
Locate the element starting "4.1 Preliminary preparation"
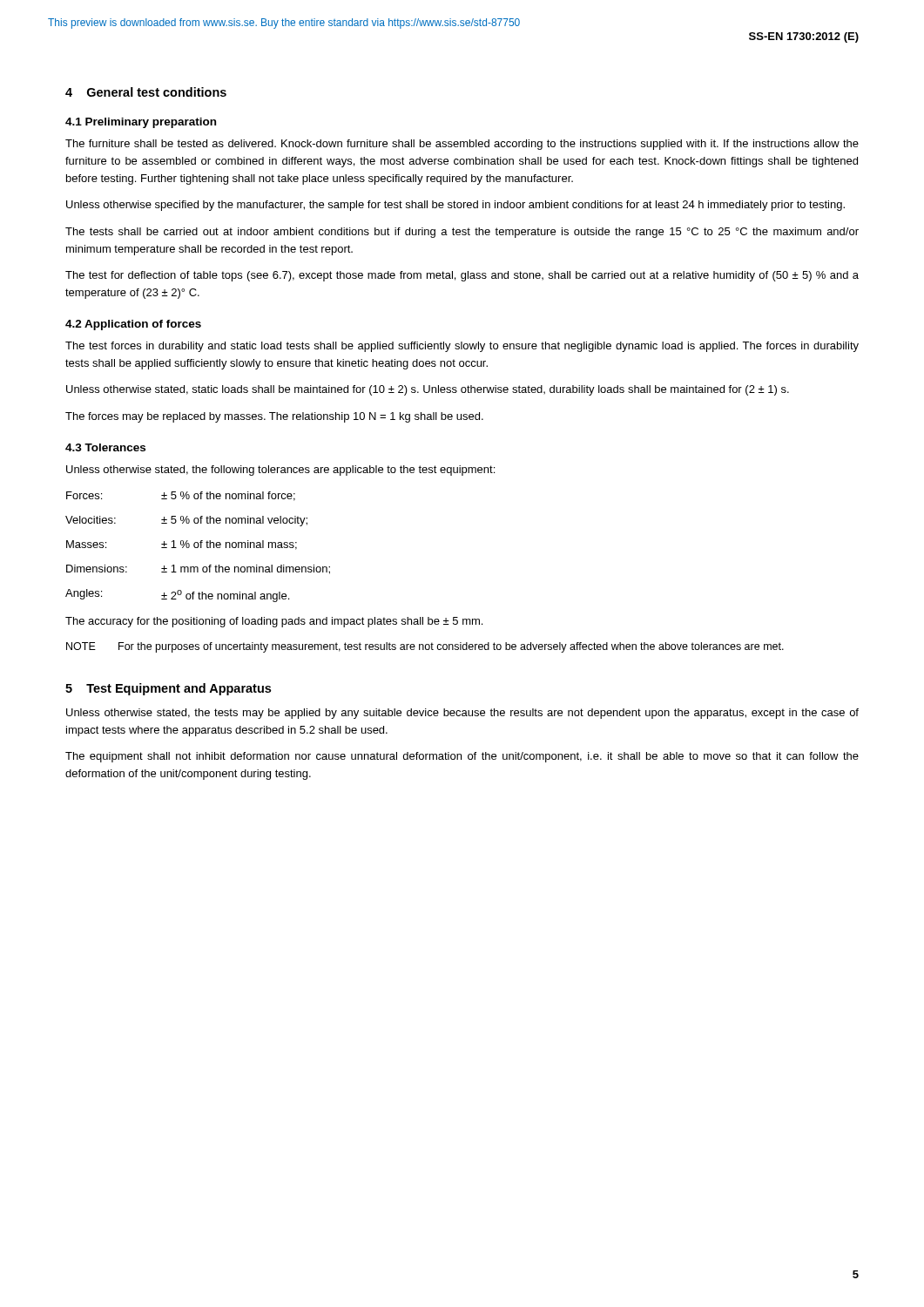coord(141,122)
